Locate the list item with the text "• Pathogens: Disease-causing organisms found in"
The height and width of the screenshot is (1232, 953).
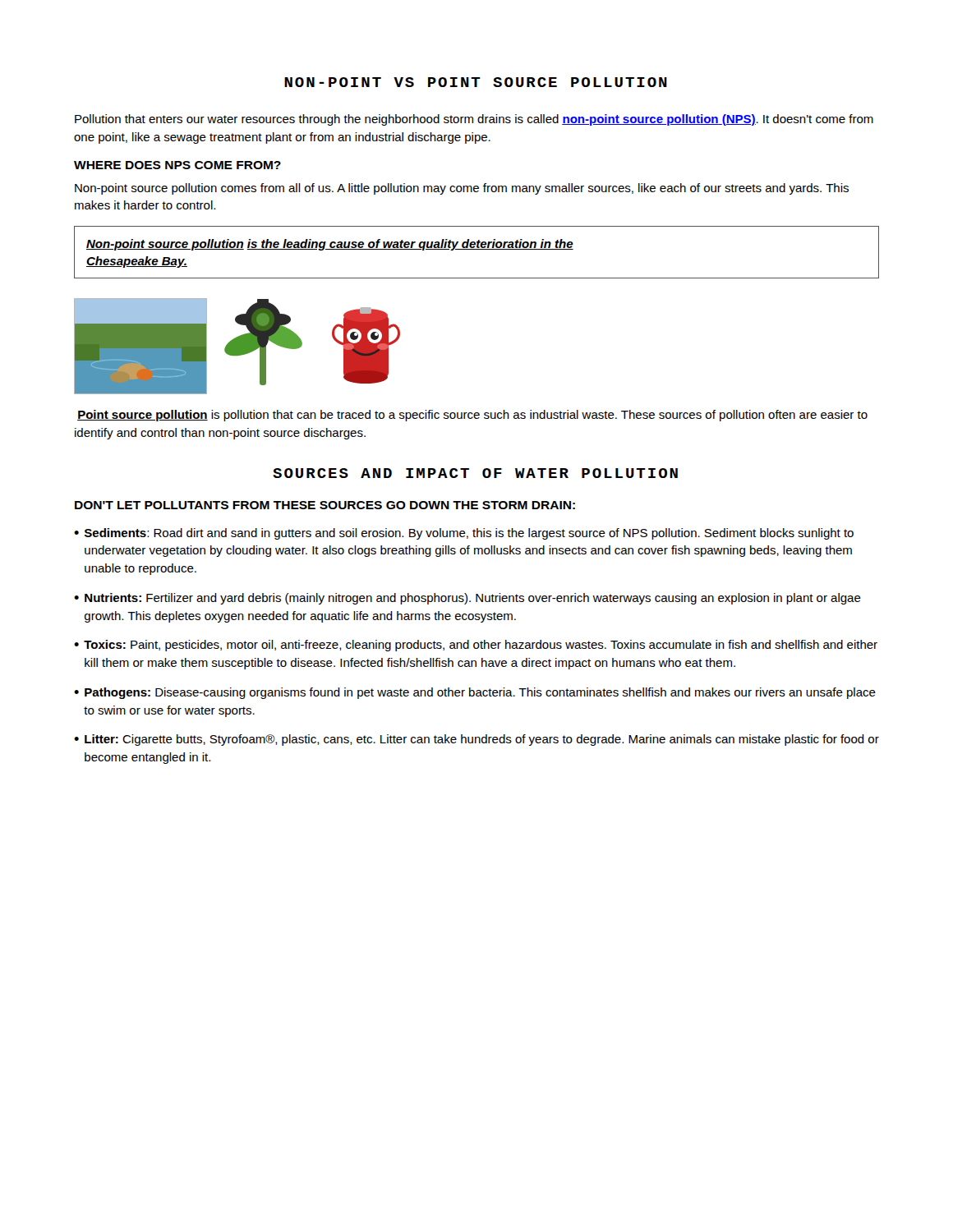(x=476, y=701)
